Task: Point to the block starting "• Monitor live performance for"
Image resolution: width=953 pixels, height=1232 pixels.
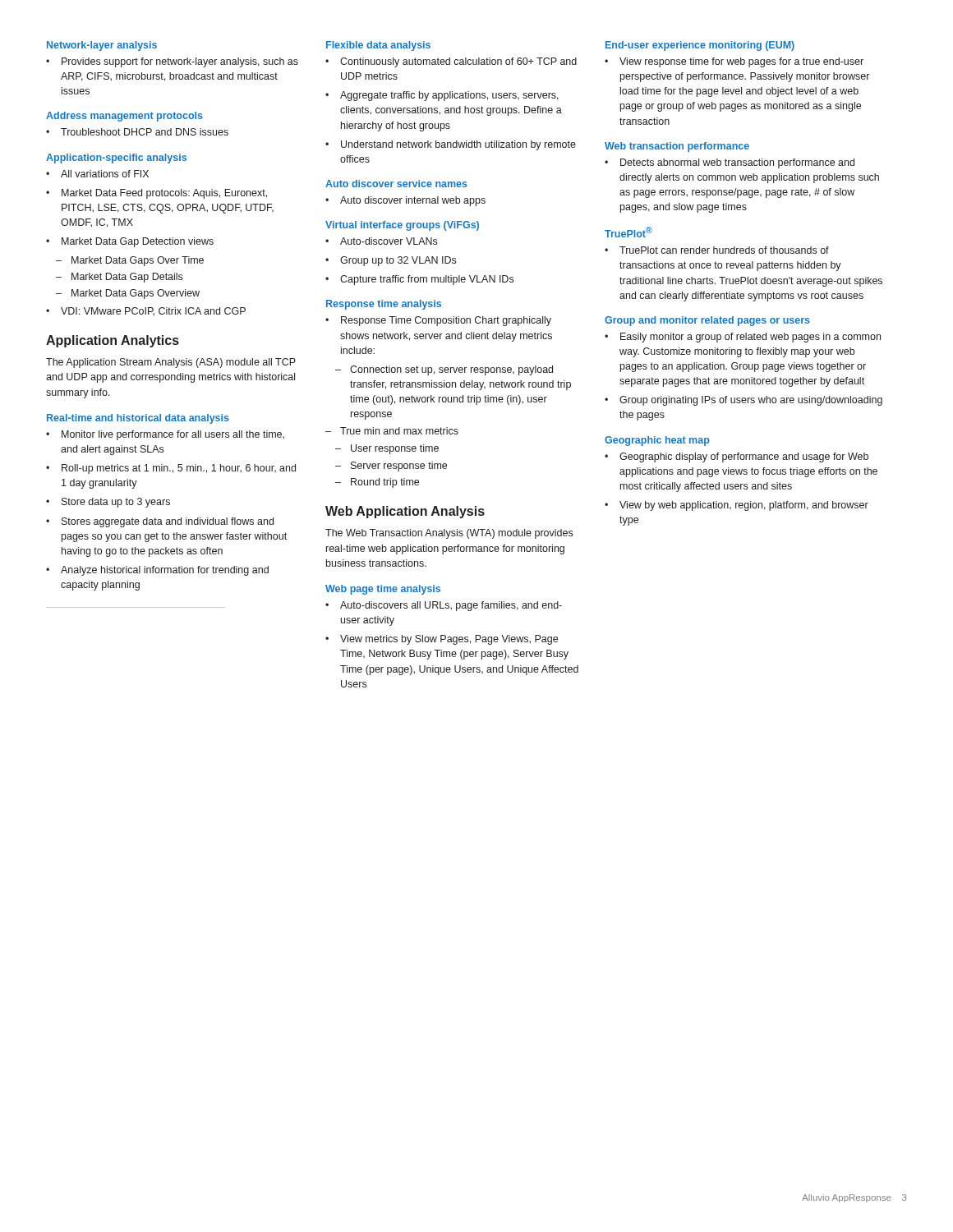Action: (x=174, y=442)
